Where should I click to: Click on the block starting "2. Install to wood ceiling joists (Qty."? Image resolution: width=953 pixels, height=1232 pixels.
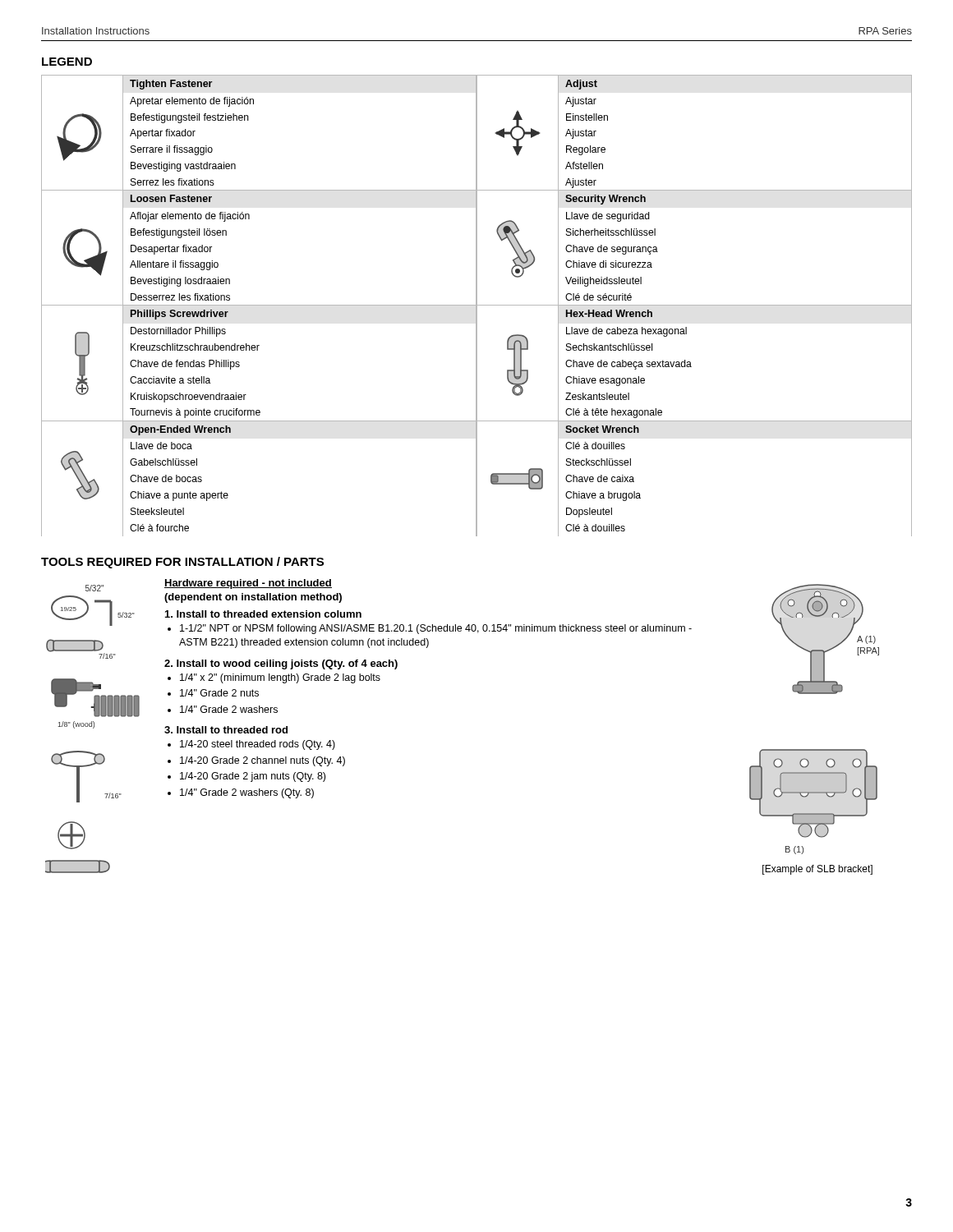click(x=281, y=664)
